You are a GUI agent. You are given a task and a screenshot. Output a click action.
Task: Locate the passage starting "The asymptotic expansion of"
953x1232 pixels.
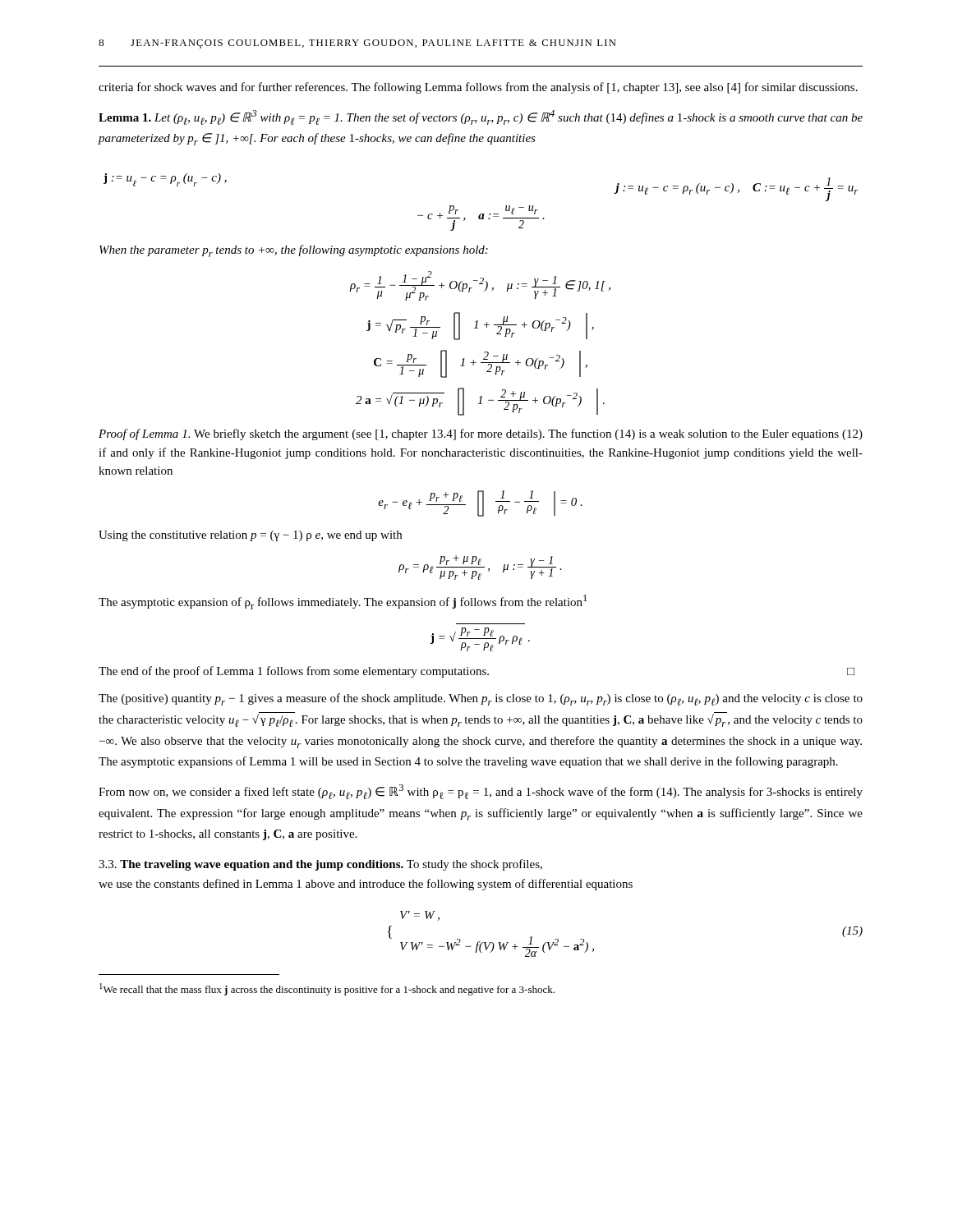(x=343, y=602)
